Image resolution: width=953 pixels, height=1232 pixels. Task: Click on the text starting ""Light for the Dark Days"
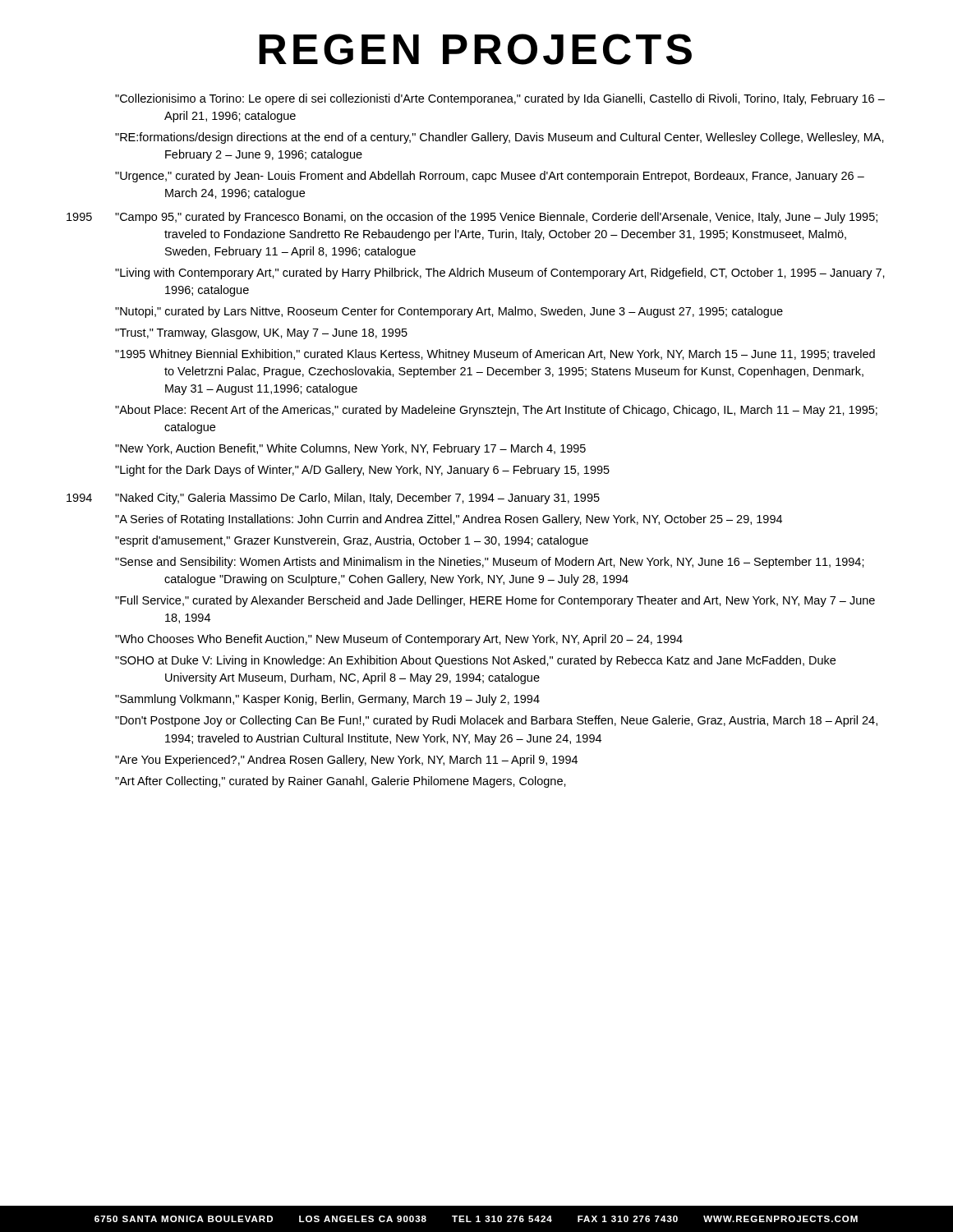tap(501, 471)
